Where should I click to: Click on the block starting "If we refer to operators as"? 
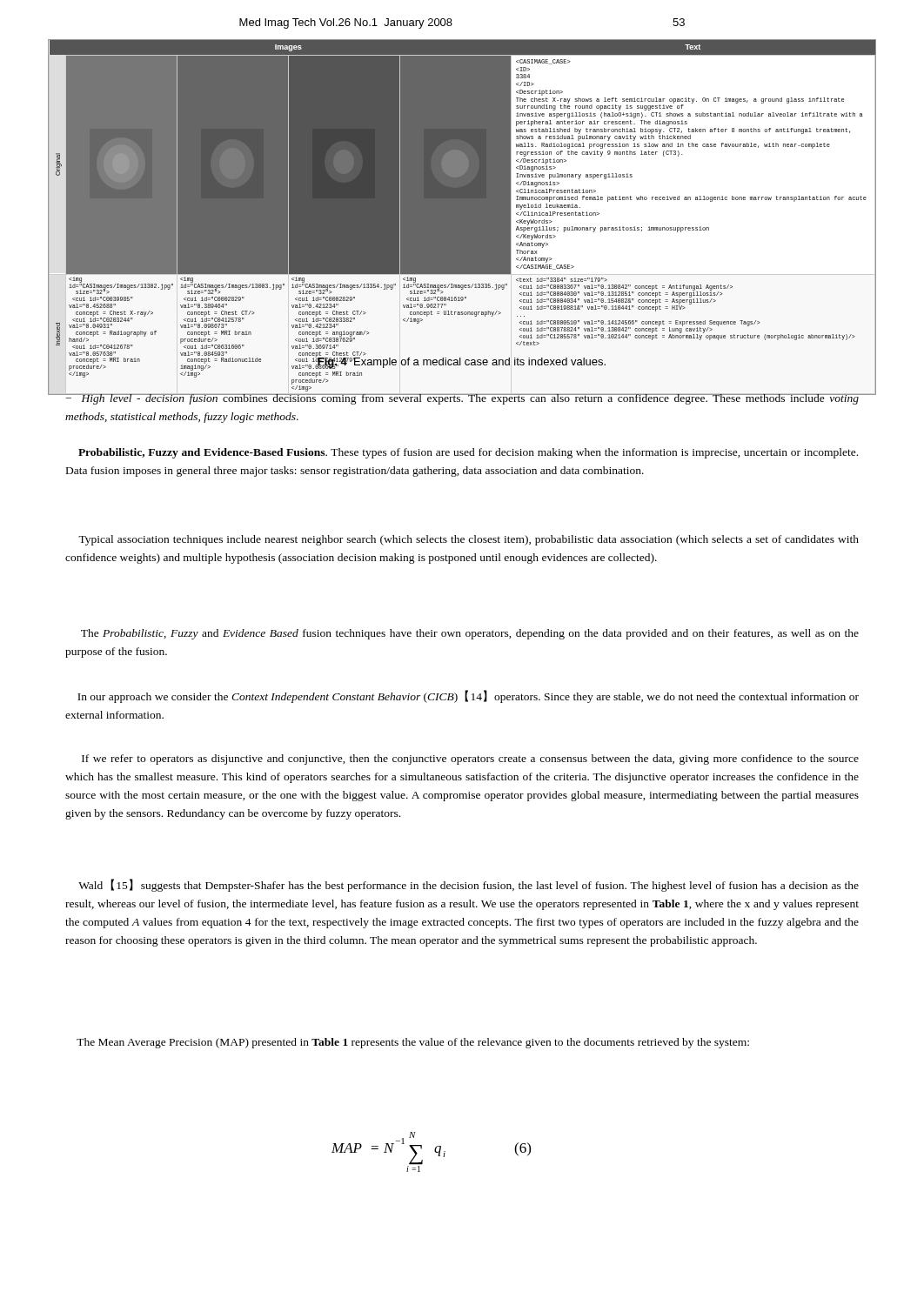(462, 785)
